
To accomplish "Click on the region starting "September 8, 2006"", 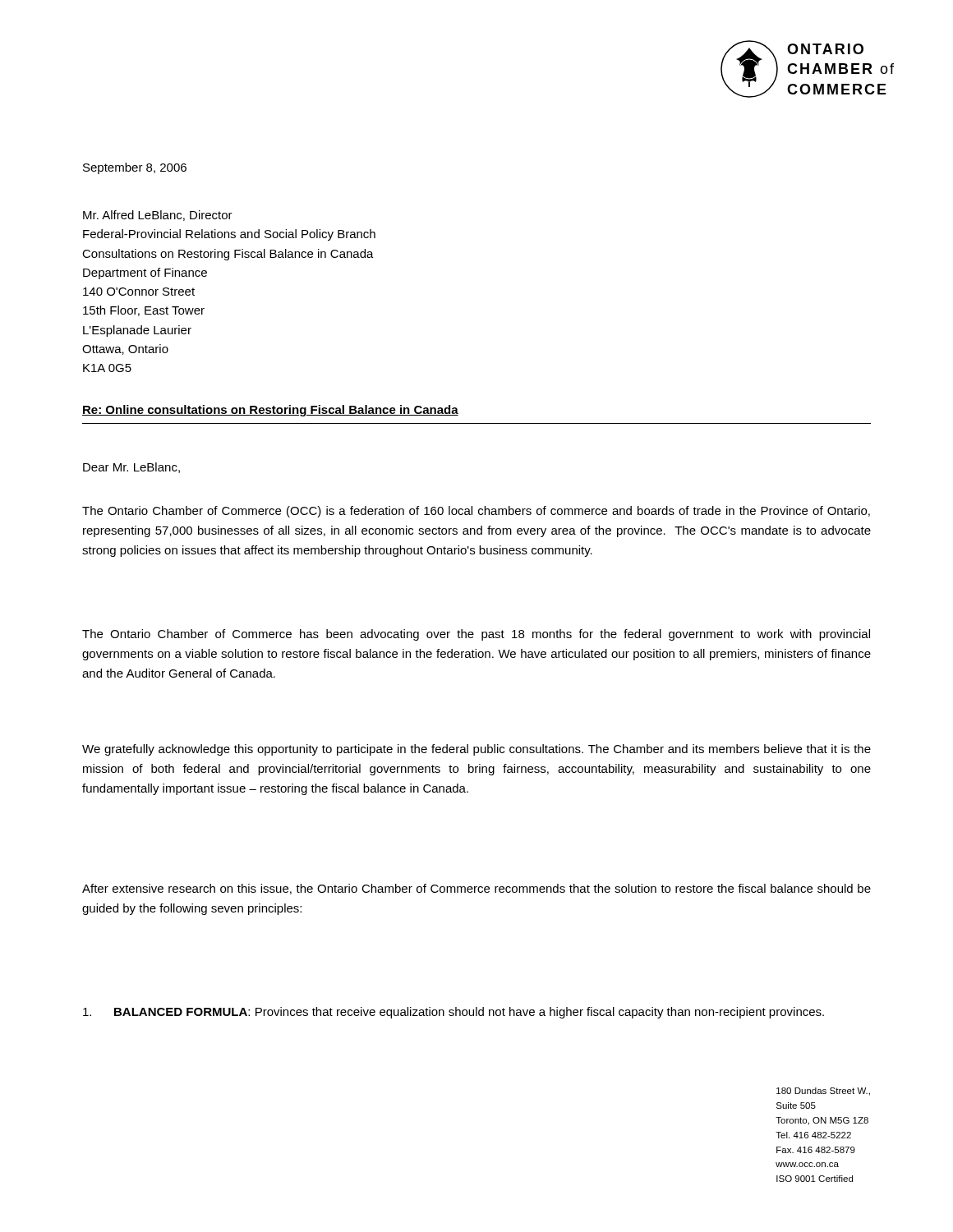I will point(135,167).
